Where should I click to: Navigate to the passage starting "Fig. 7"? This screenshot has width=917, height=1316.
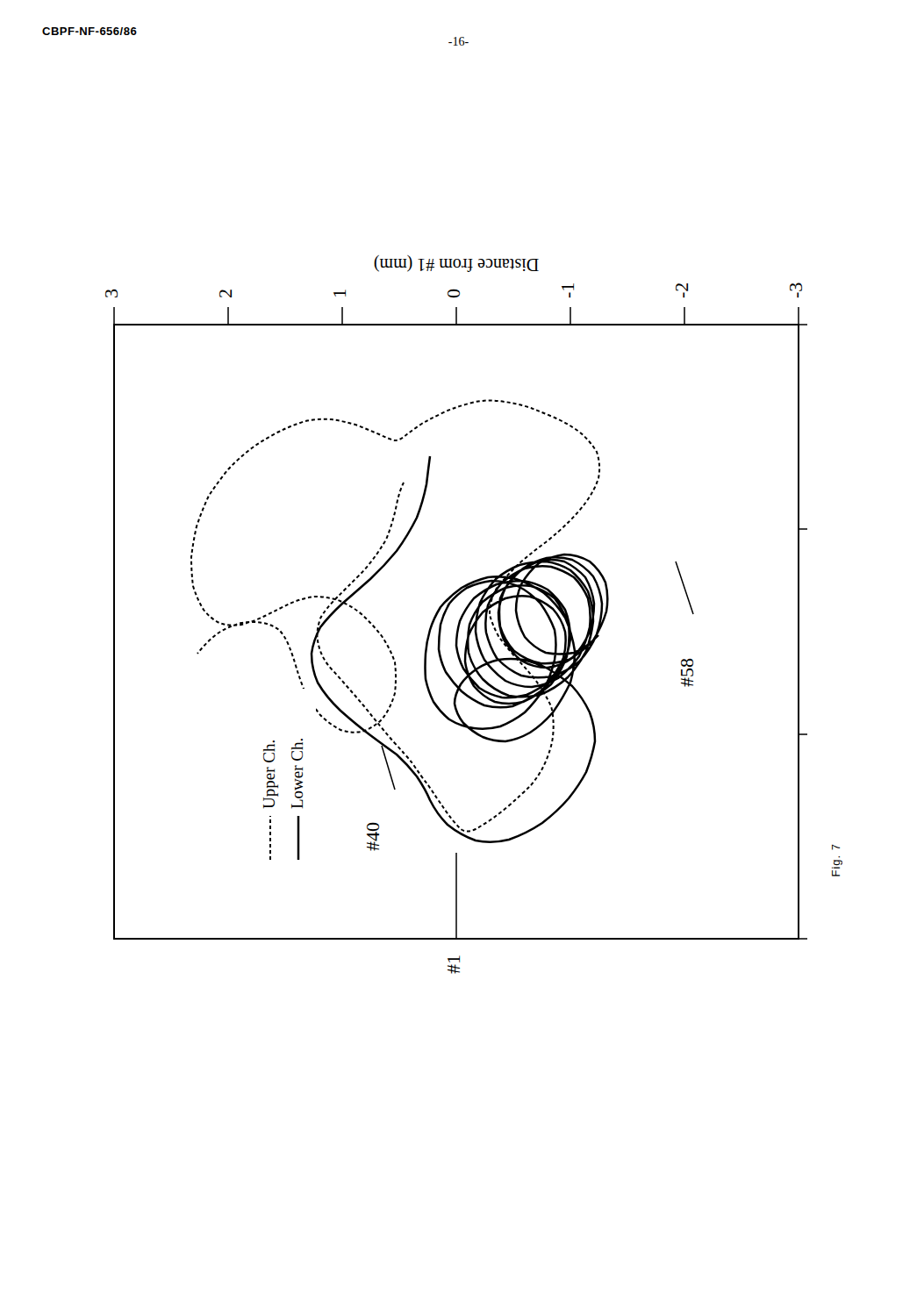pos(836,860)
